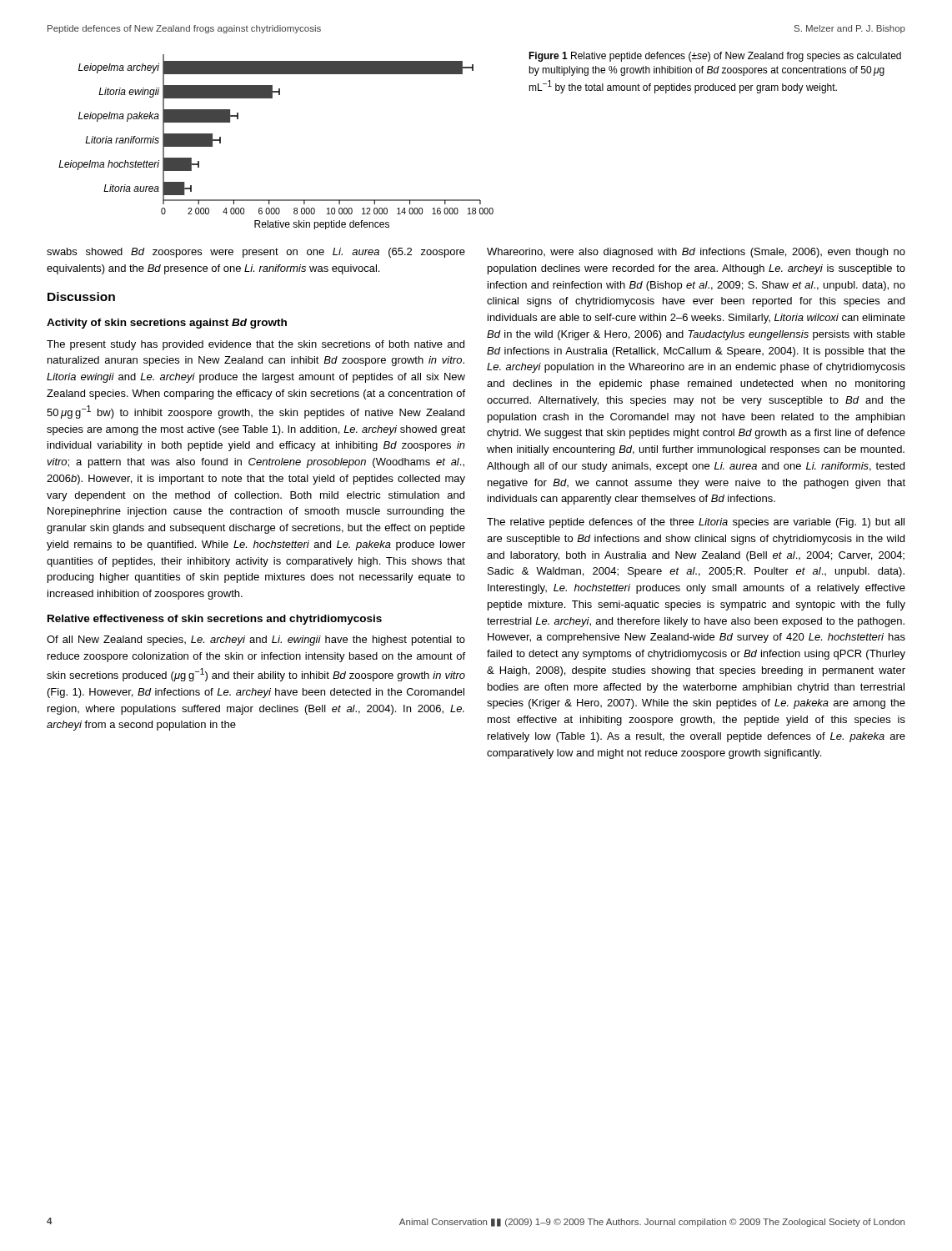Click on the bar chart
952x1251 pixels.
pos(280,139)
